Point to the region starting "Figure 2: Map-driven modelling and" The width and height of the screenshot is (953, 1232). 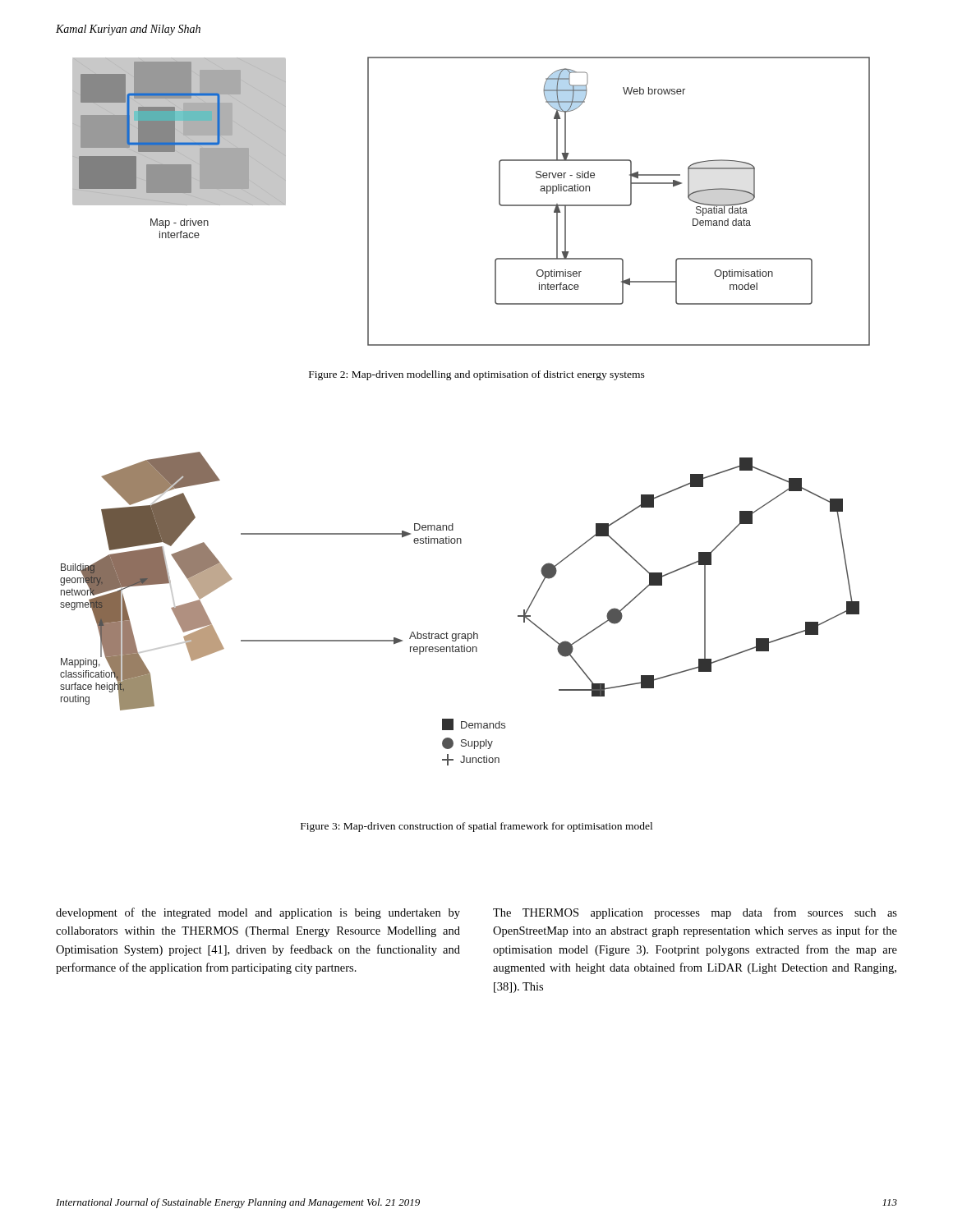[476, 374]
